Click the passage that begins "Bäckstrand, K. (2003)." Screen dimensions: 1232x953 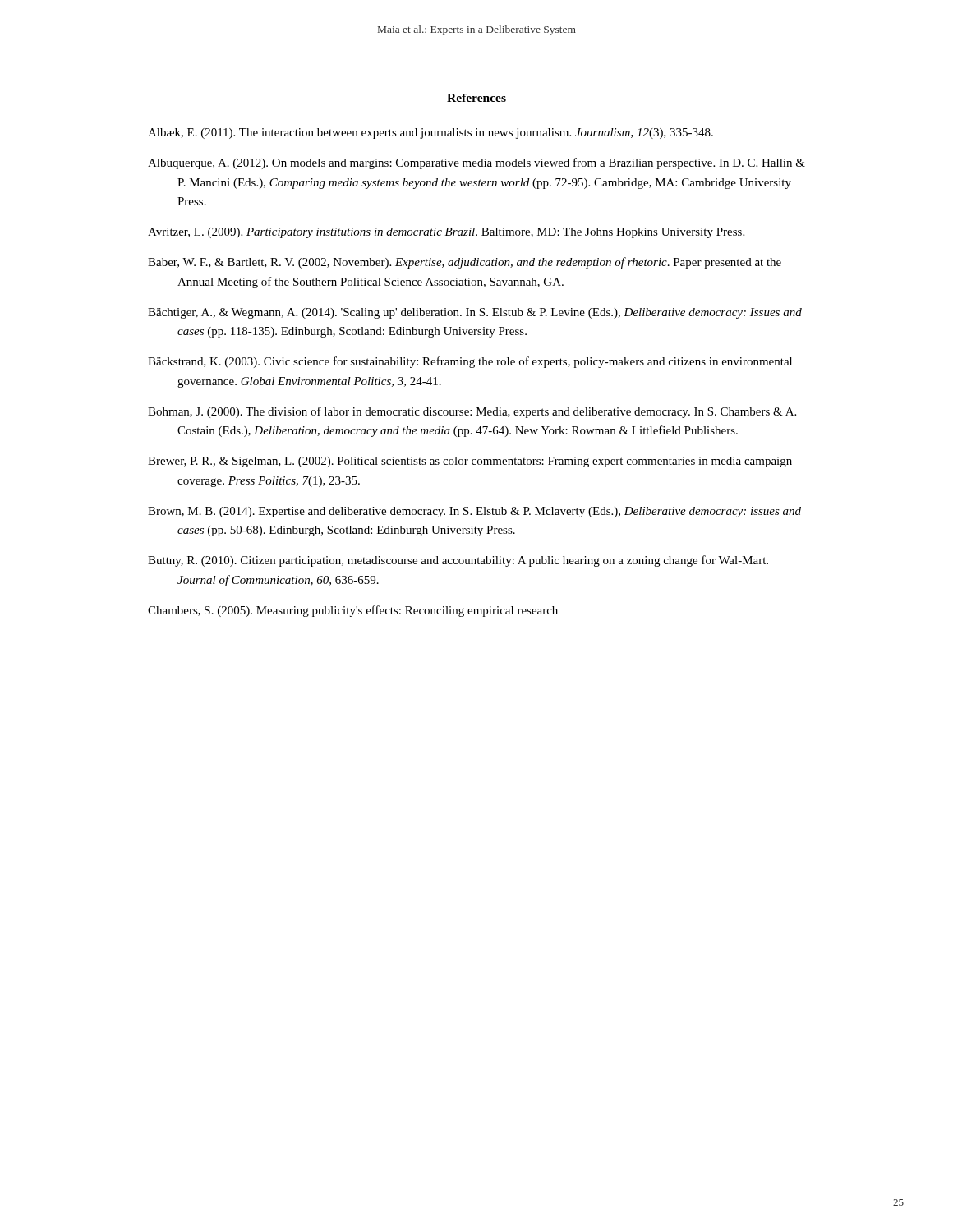tap(470, 371)
